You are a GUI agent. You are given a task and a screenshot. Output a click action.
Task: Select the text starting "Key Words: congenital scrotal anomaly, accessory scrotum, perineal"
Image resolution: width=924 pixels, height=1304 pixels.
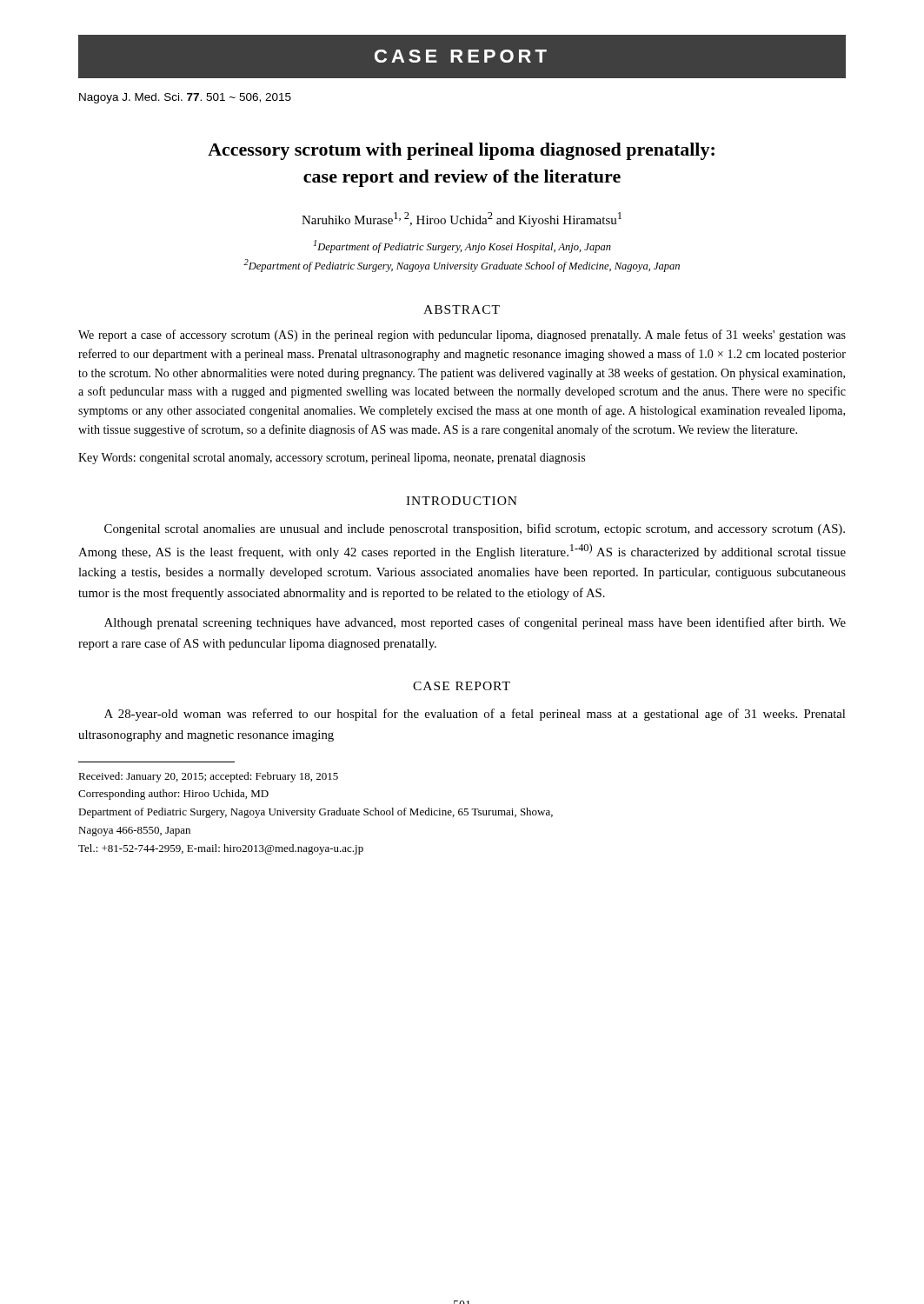[x=332, y=457]
